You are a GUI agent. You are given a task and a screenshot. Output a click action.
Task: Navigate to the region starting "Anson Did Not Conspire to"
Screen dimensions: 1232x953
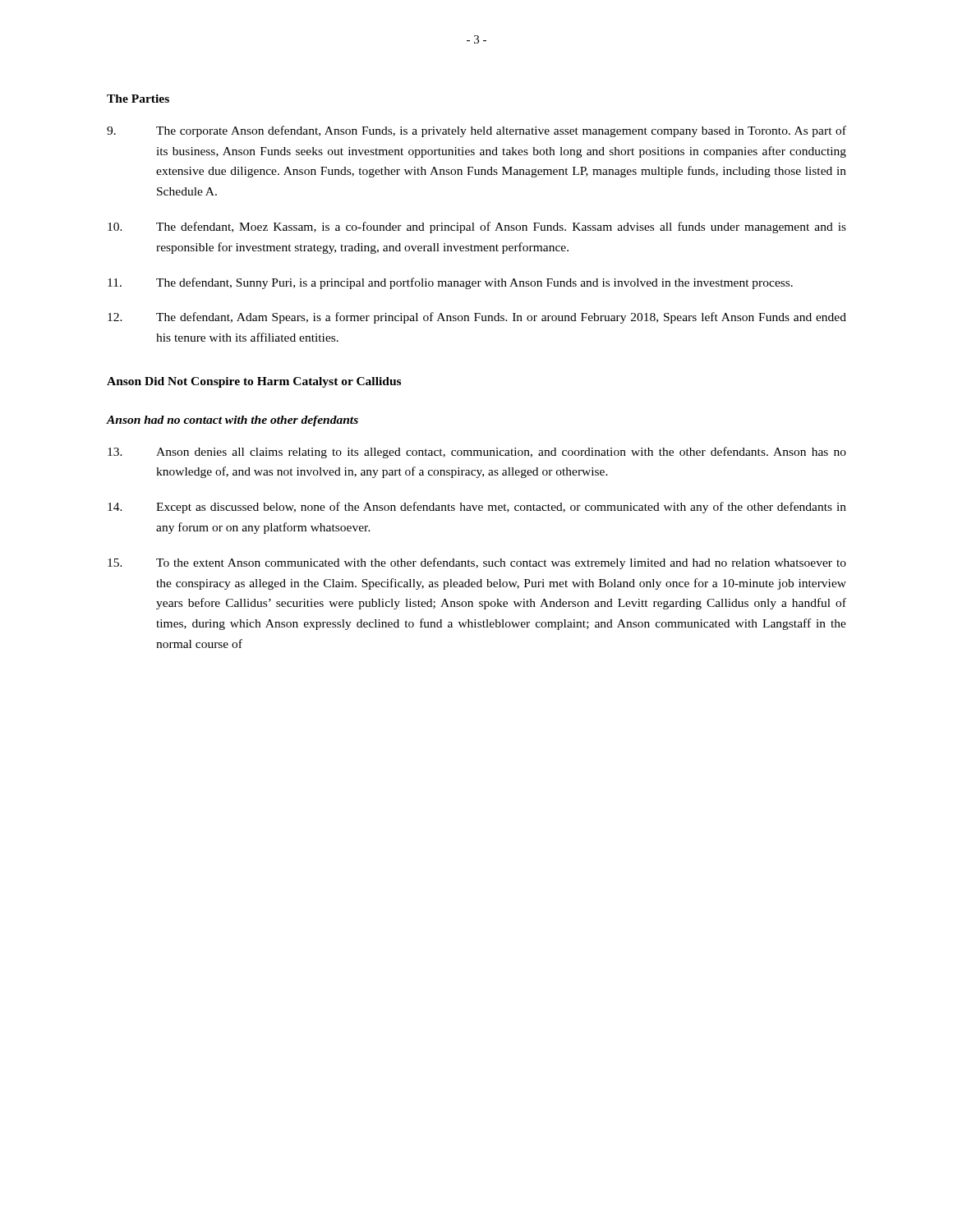click(254, 381)
